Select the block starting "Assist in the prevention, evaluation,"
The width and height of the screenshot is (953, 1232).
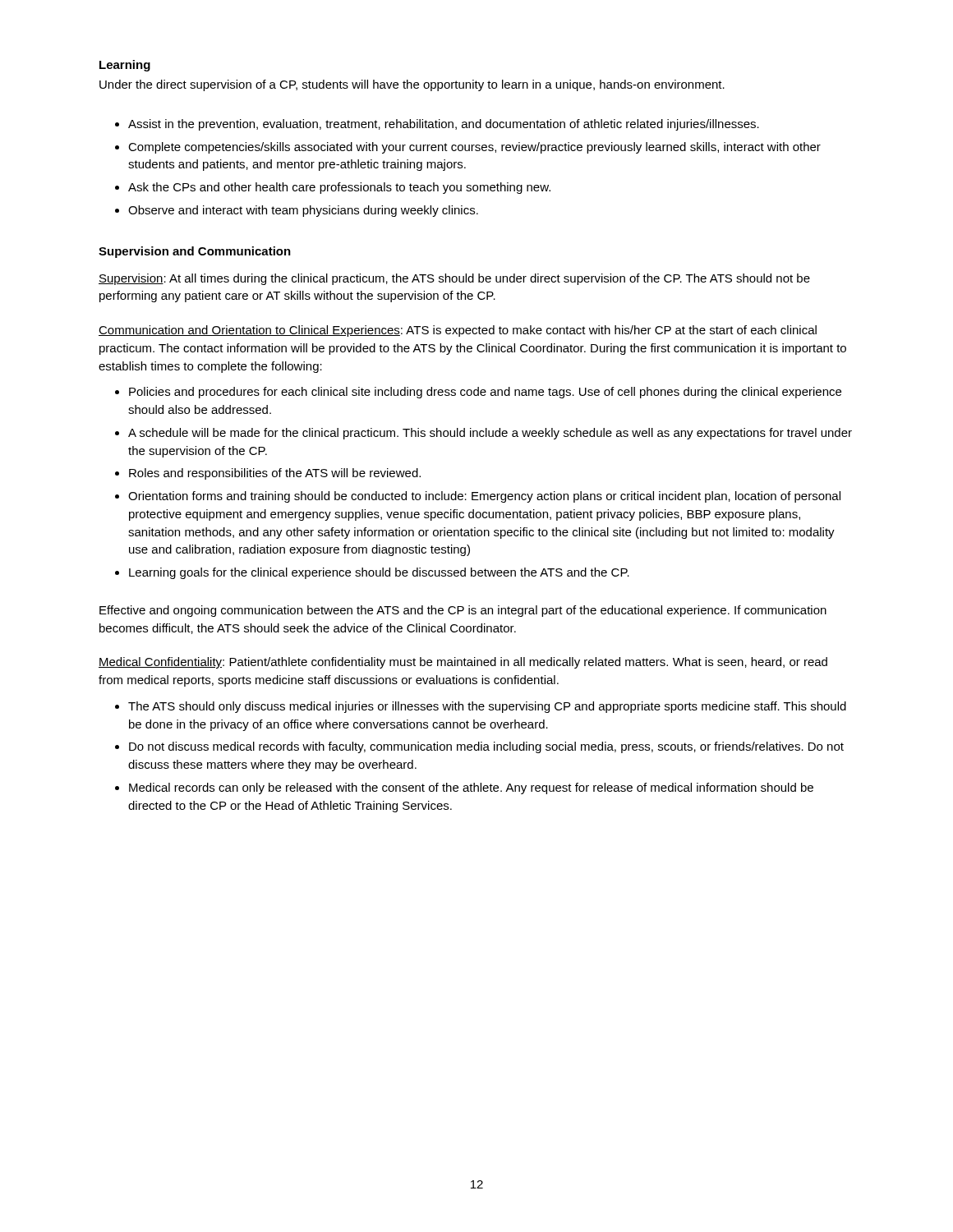pos(444,123)
